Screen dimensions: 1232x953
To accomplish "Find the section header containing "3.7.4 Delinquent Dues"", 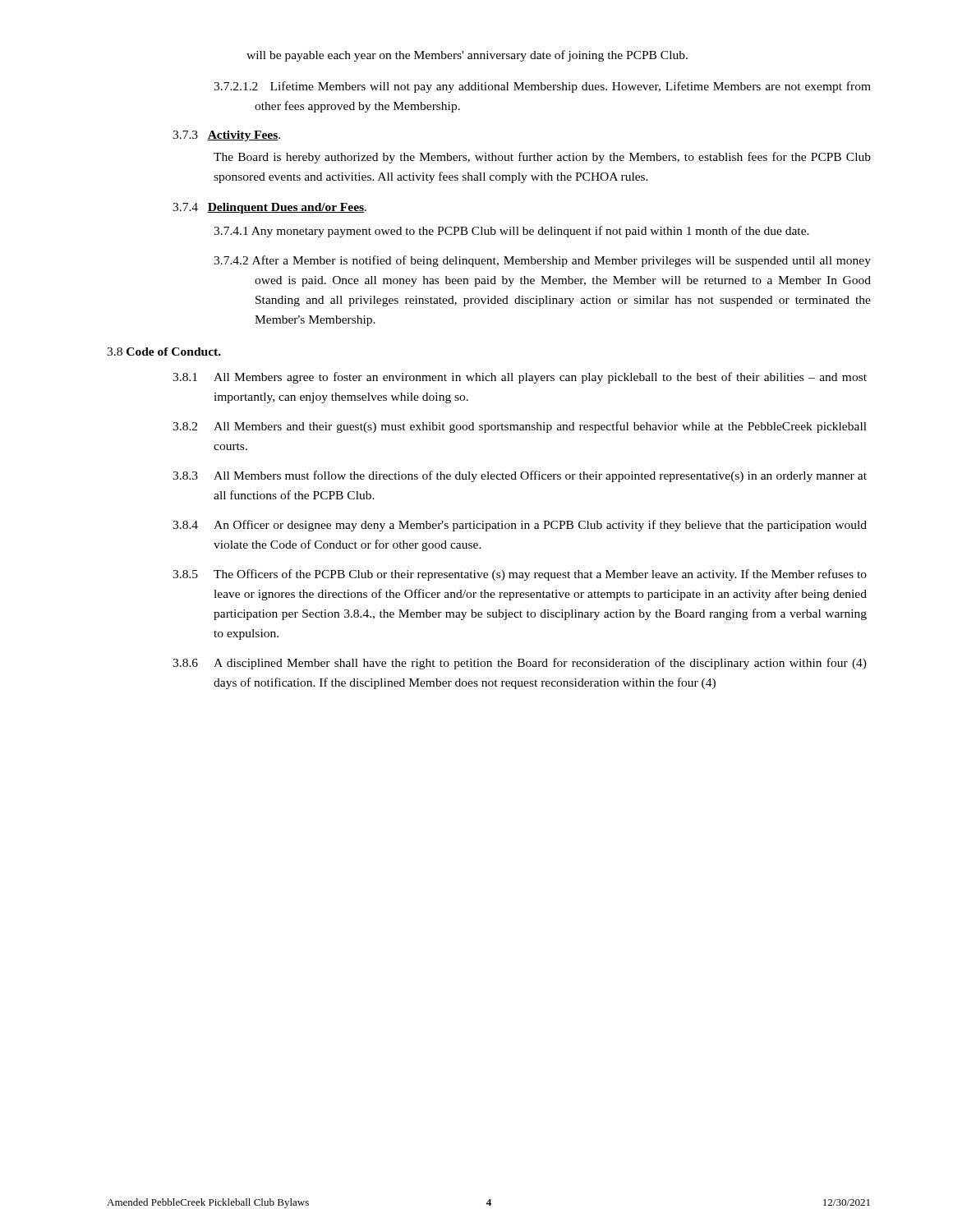I will click(x=270, y=207).
